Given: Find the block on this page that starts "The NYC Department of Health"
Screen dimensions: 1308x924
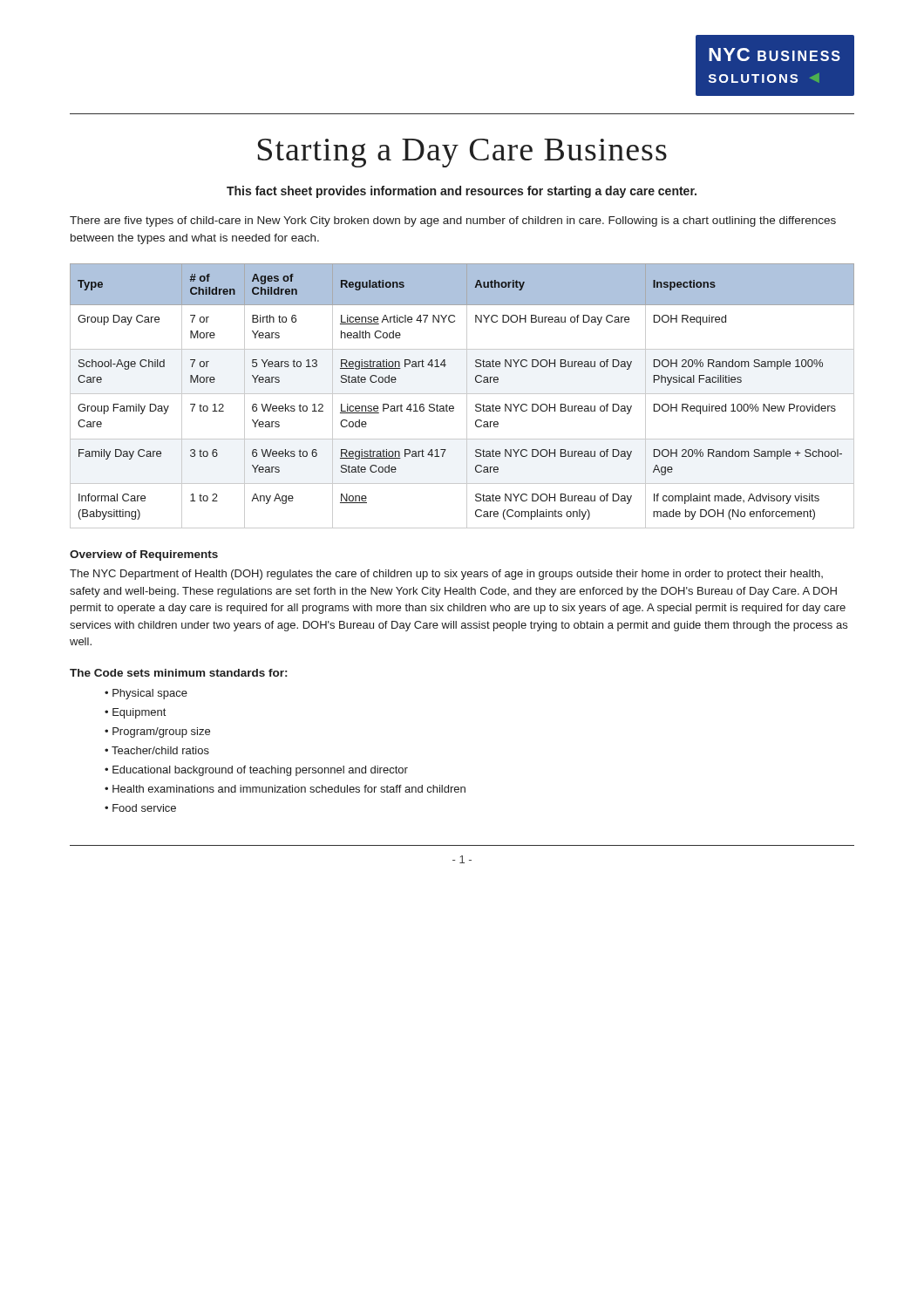Looking at the screenshot, I should coord(459,608).
